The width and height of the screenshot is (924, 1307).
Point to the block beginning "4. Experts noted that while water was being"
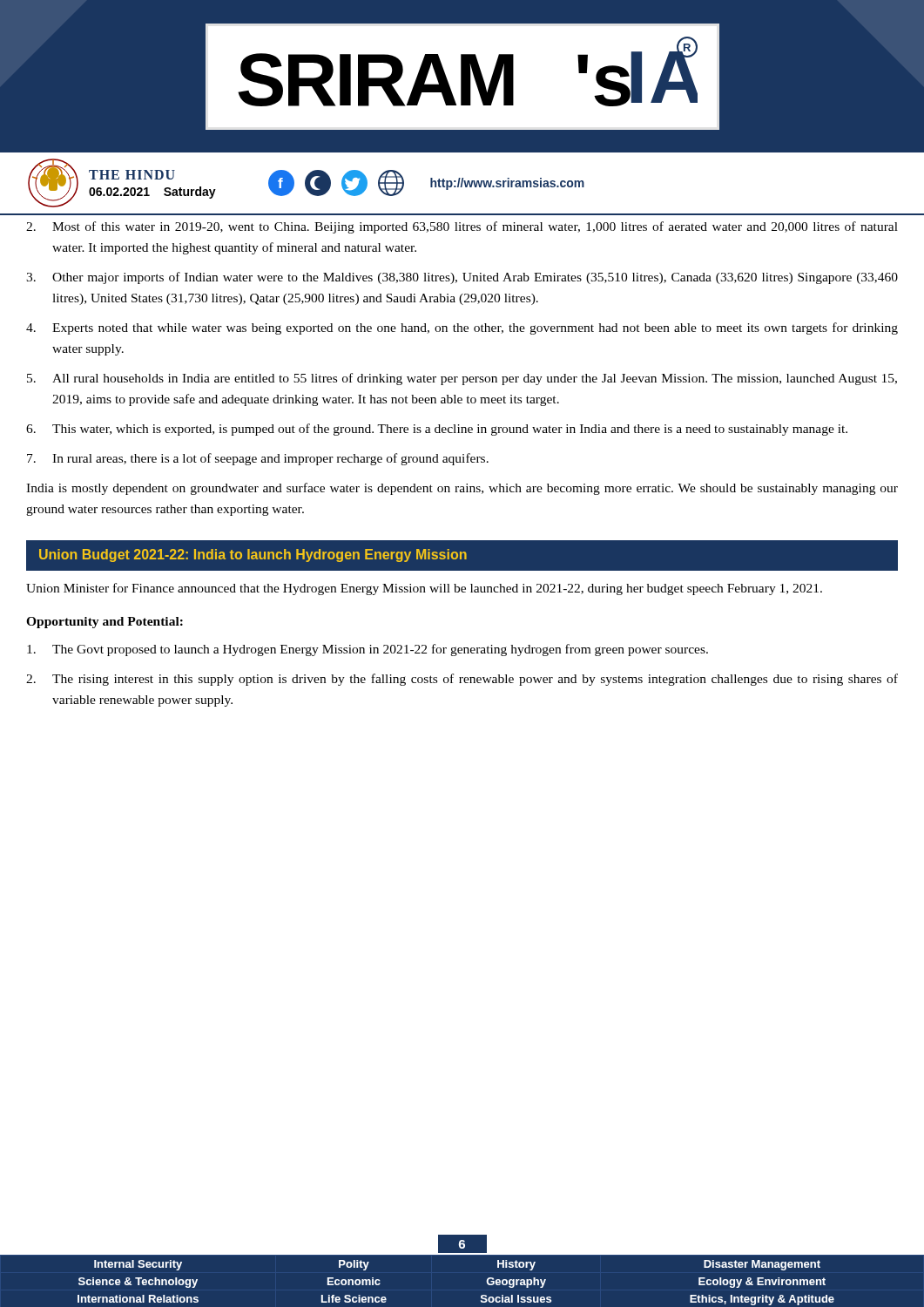coord(462,338)
